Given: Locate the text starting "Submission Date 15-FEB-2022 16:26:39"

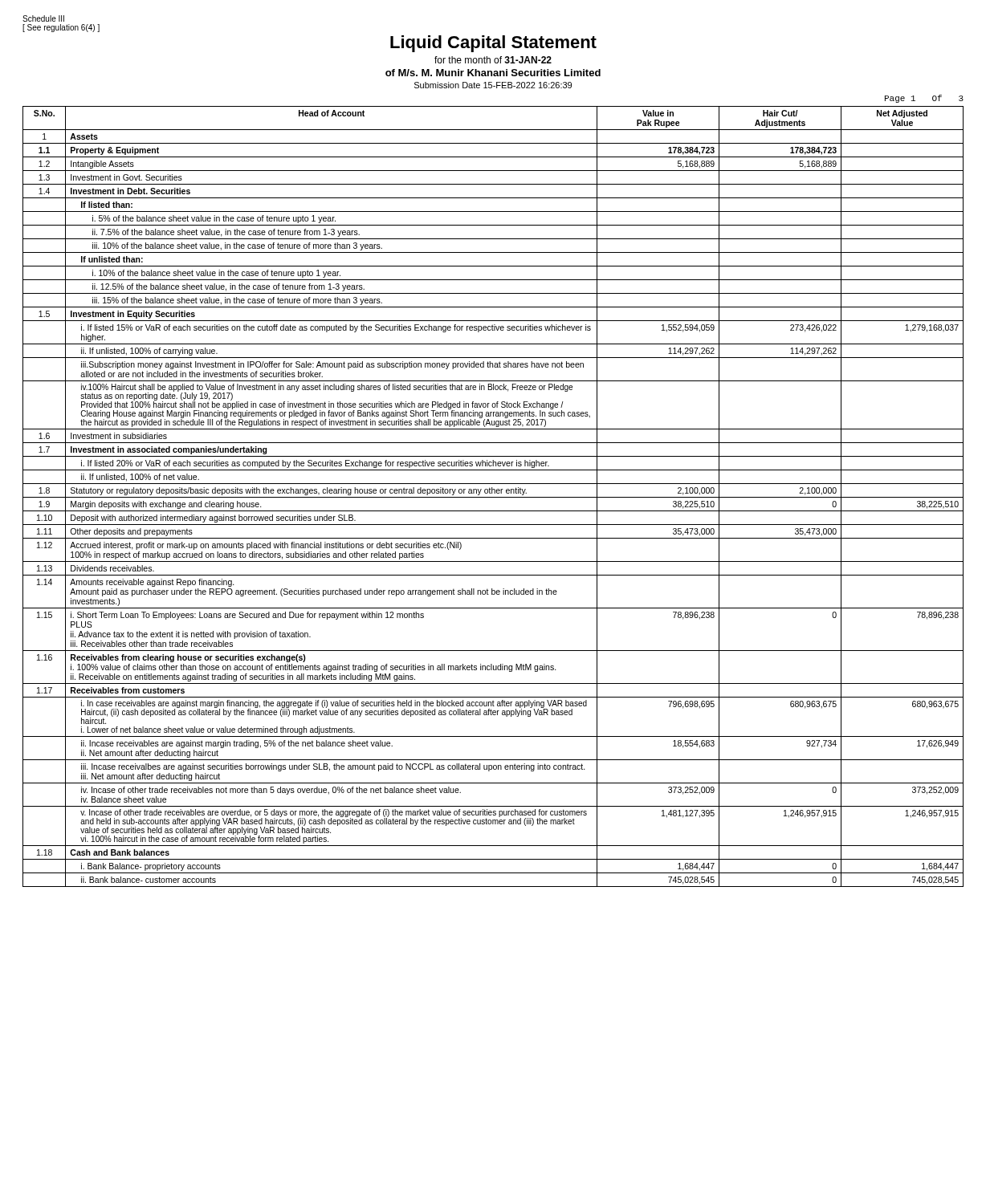Looking at the screenshot, I should (493, 85).
